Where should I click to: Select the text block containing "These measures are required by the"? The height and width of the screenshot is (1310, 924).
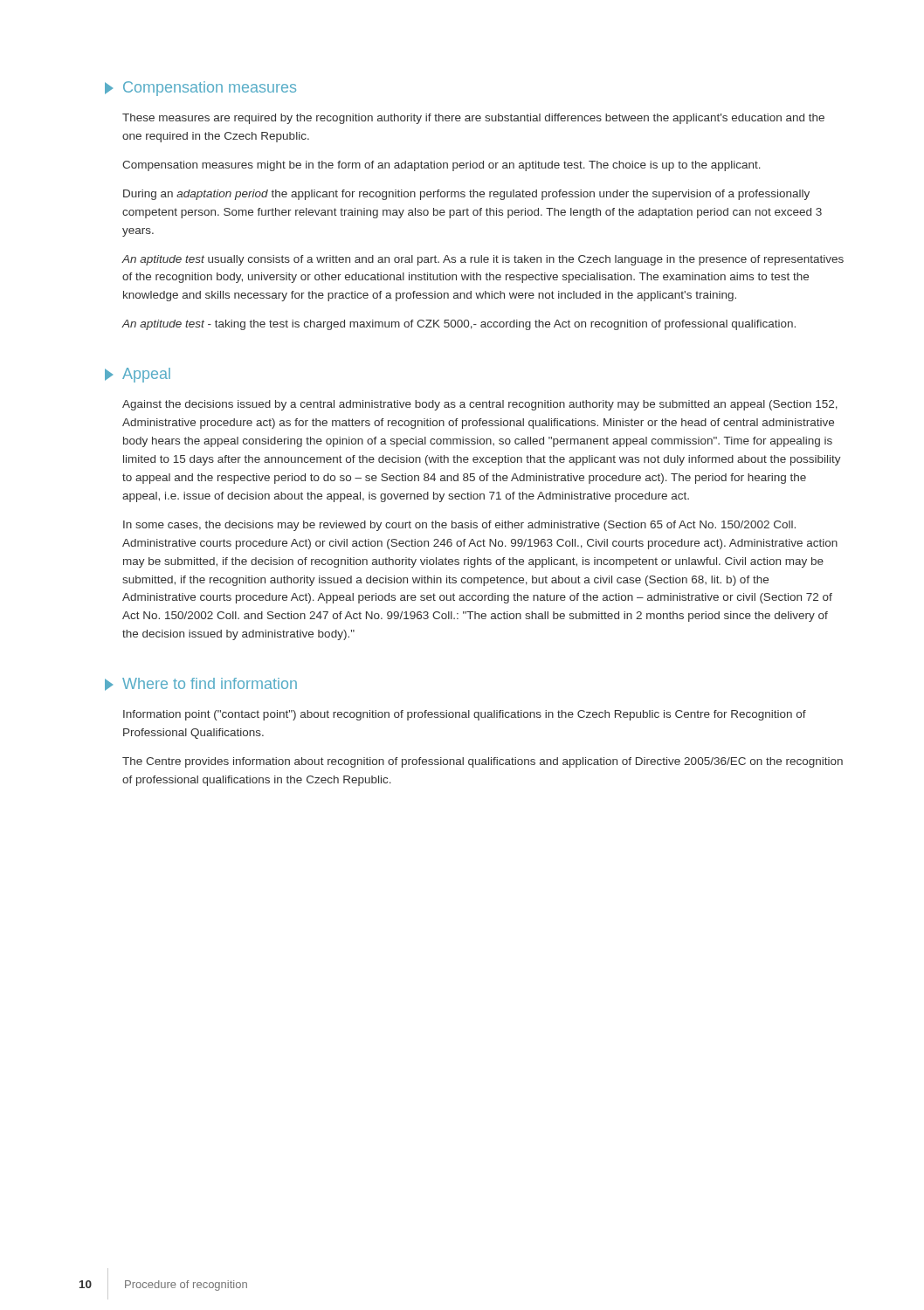click(474, 127)
